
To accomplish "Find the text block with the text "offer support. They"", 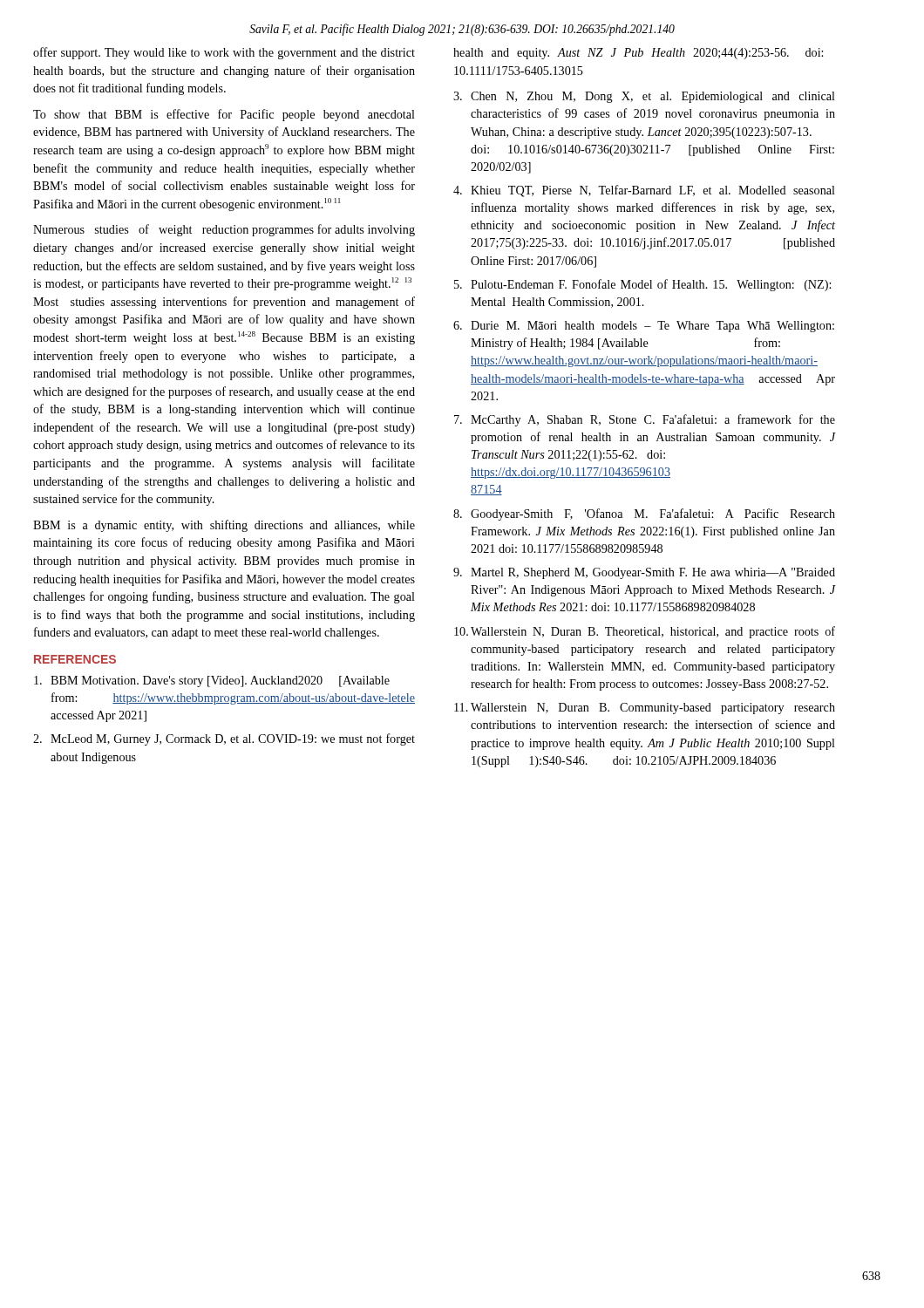I will [x=224, y=71].
